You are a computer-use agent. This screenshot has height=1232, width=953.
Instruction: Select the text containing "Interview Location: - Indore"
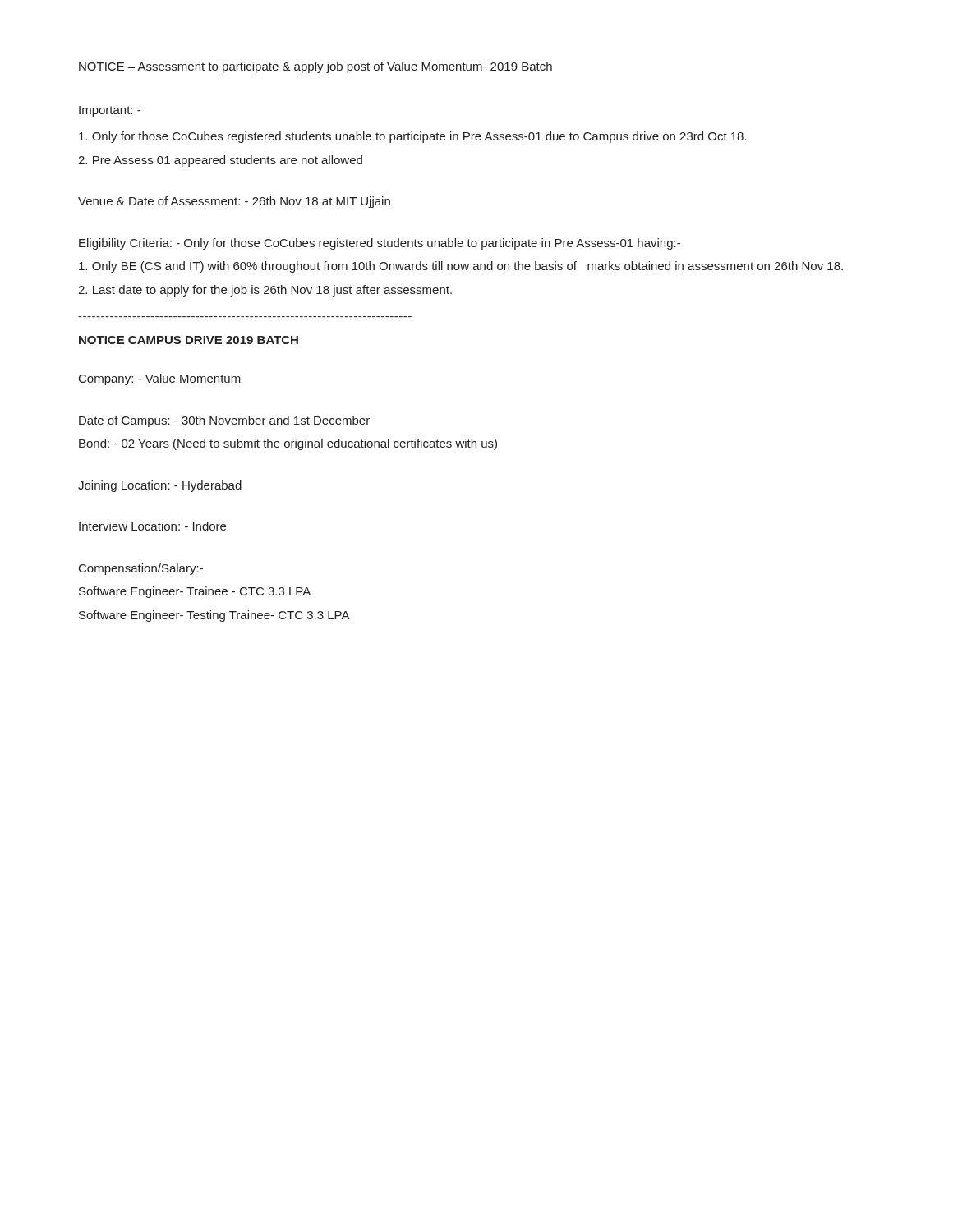[x=152, y=526]
